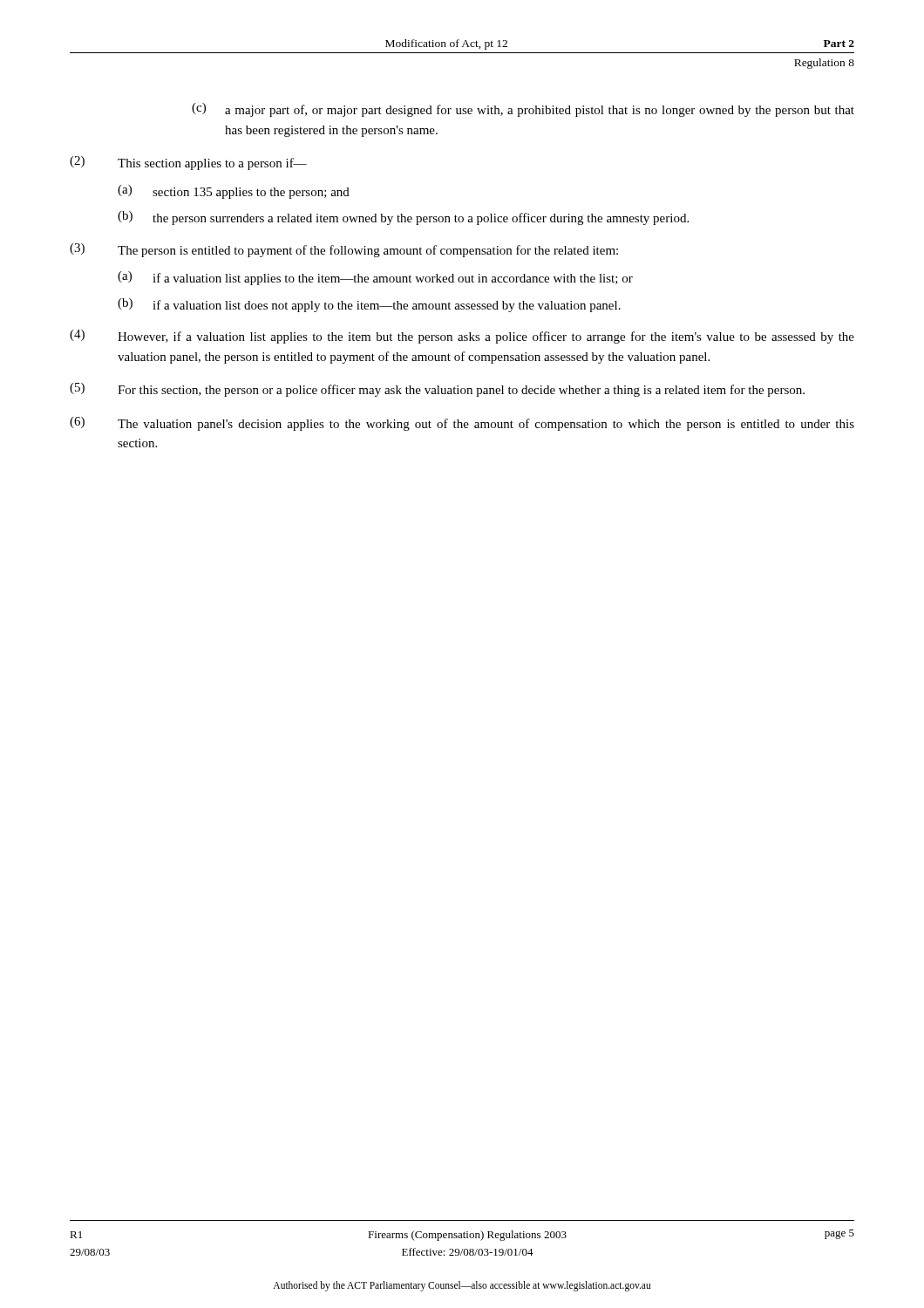The height and width of the screenshot is (1308, 924).
Task: Navigate to the element starting "(c) a major part of,"
Action: 523,120
